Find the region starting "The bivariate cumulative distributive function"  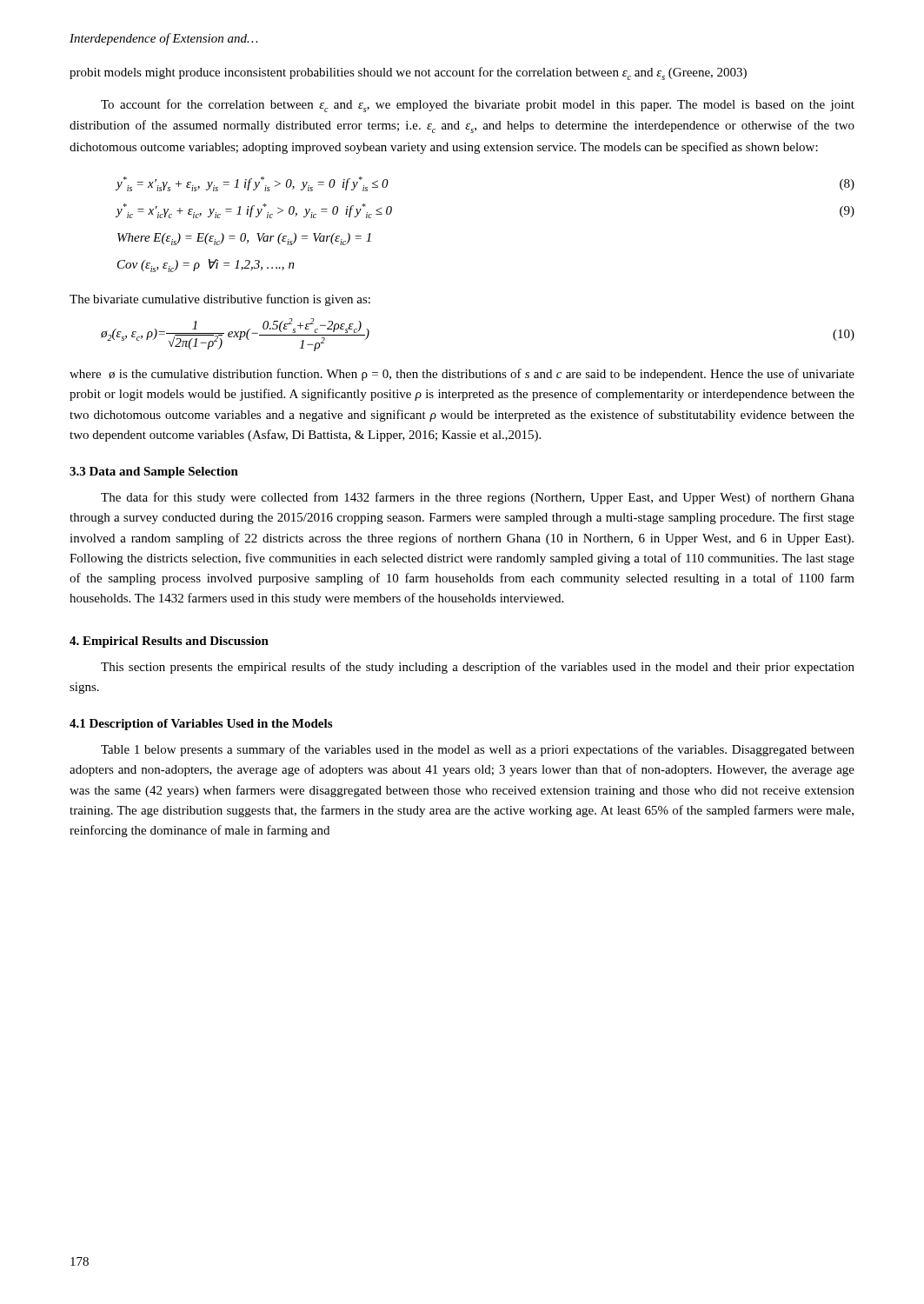(220, 300)
